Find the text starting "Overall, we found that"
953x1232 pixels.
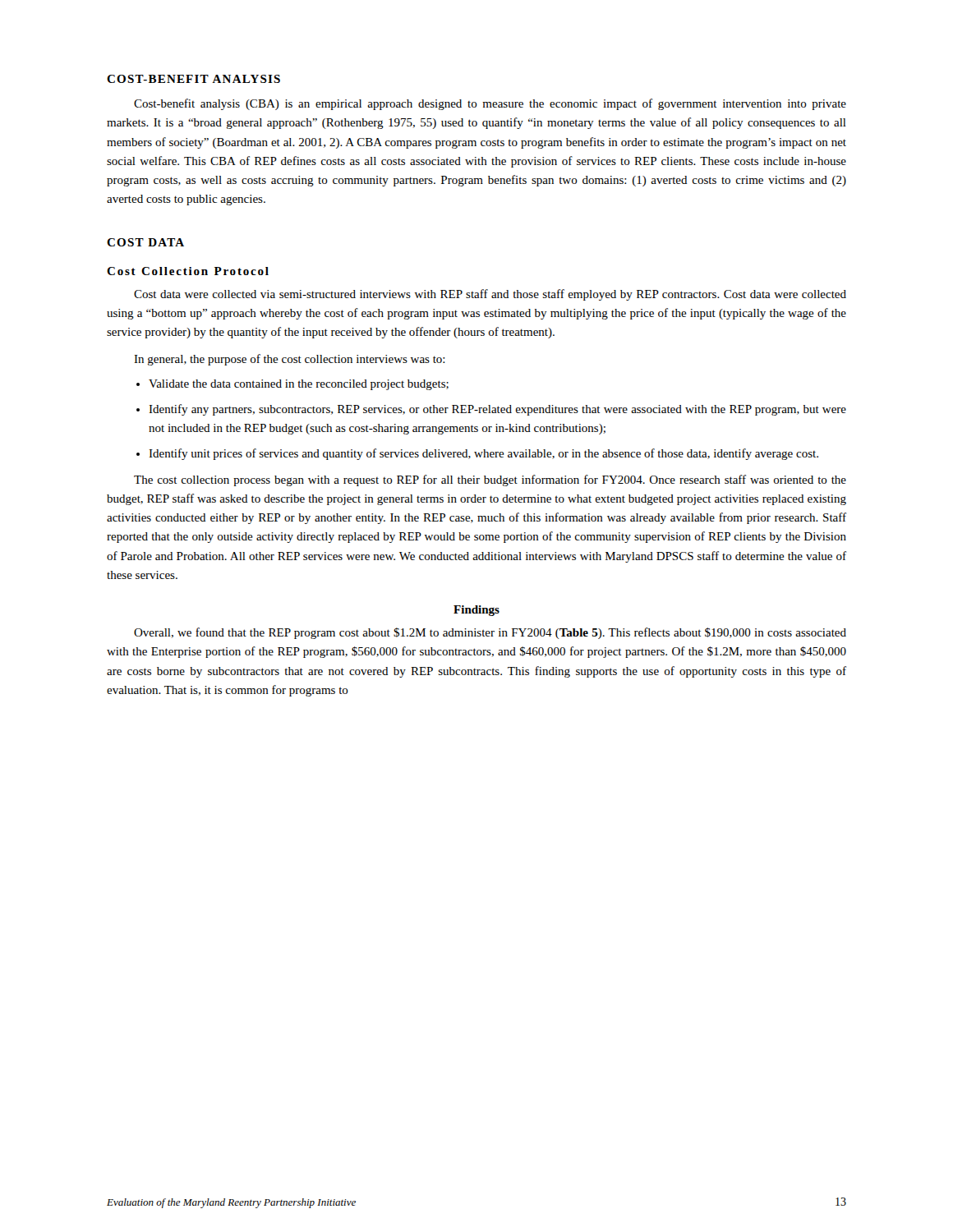coord(476,662)
